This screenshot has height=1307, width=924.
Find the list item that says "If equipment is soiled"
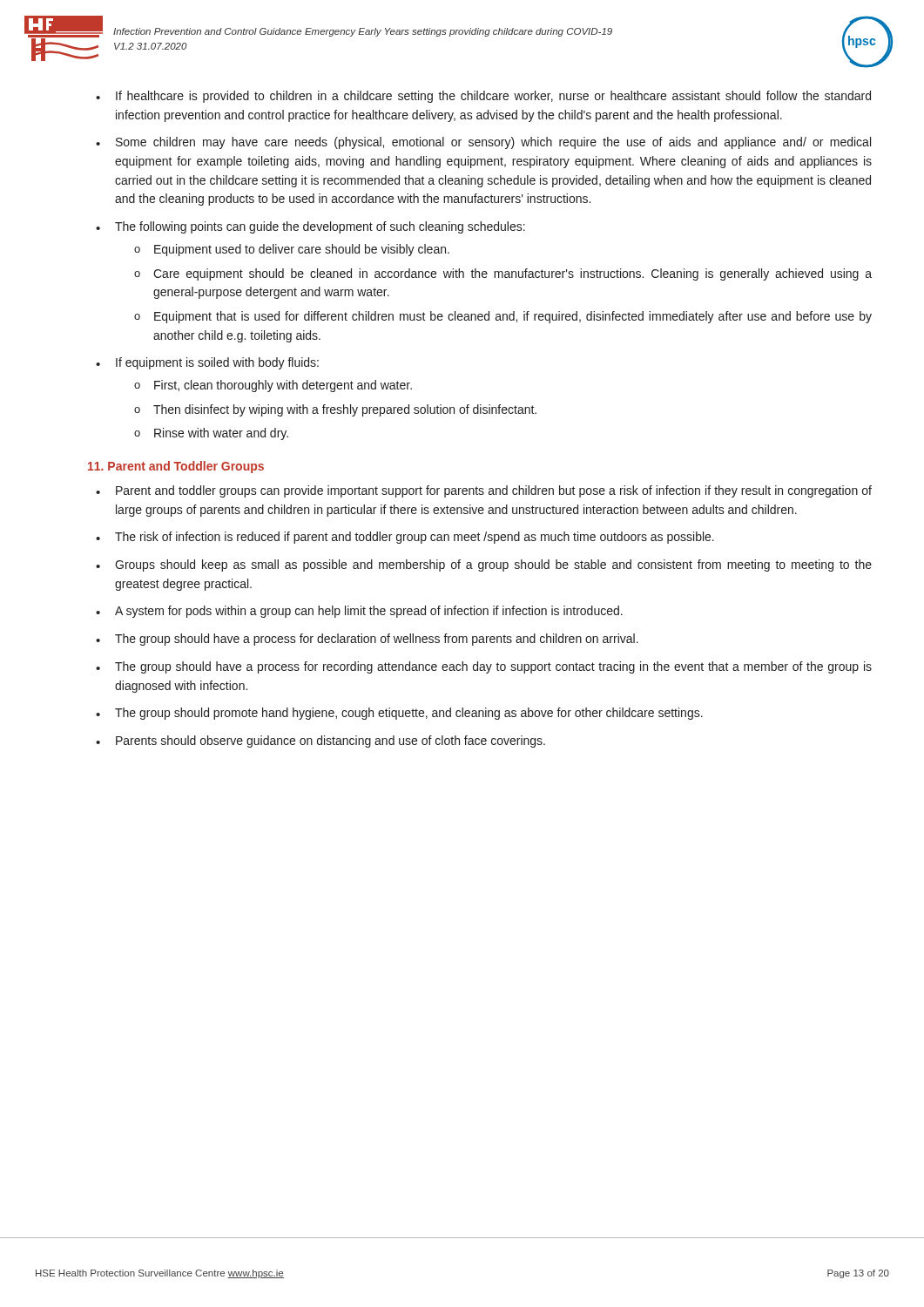click(493, 400)
